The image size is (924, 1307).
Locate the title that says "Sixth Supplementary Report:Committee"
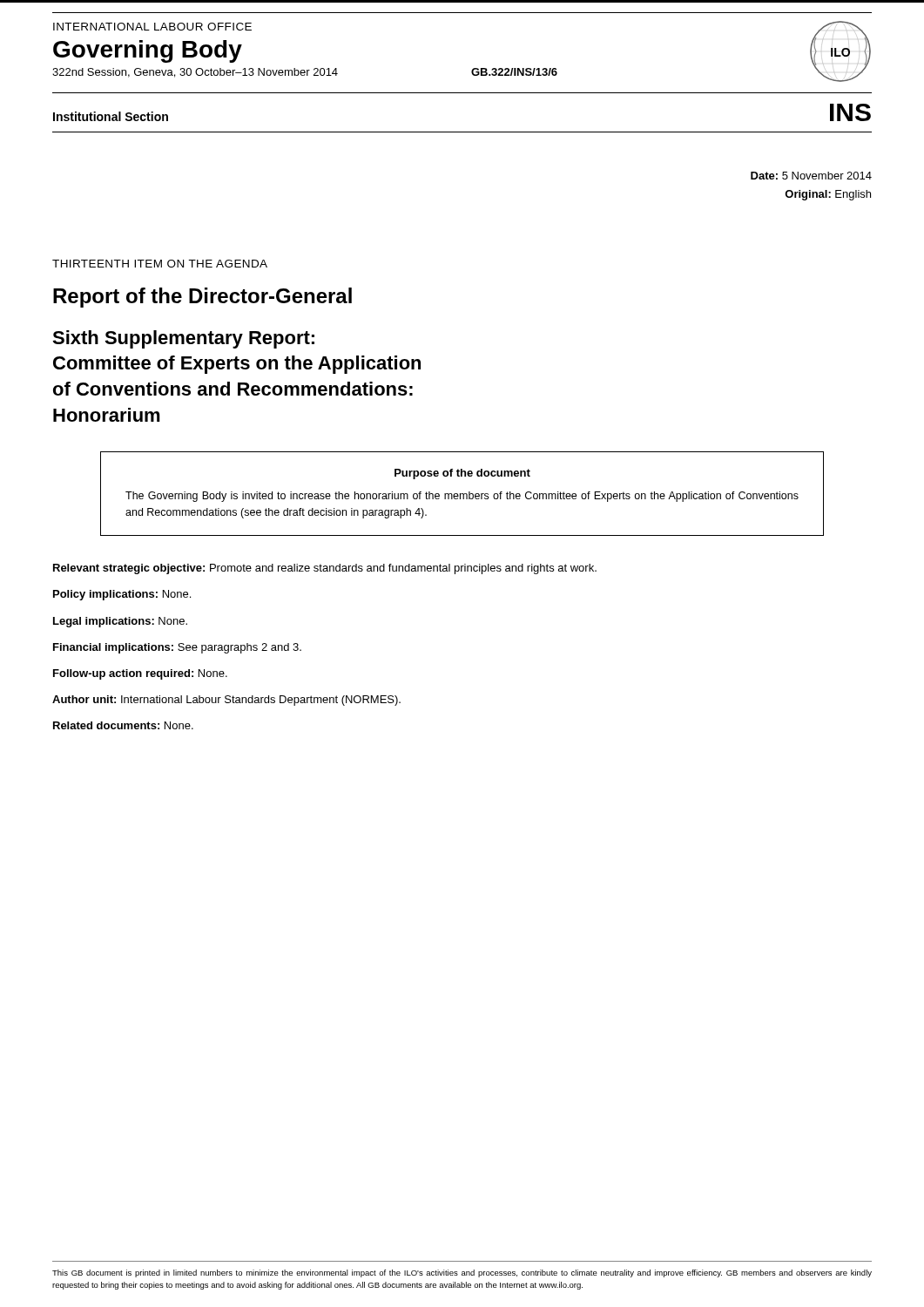coord(237,376)
